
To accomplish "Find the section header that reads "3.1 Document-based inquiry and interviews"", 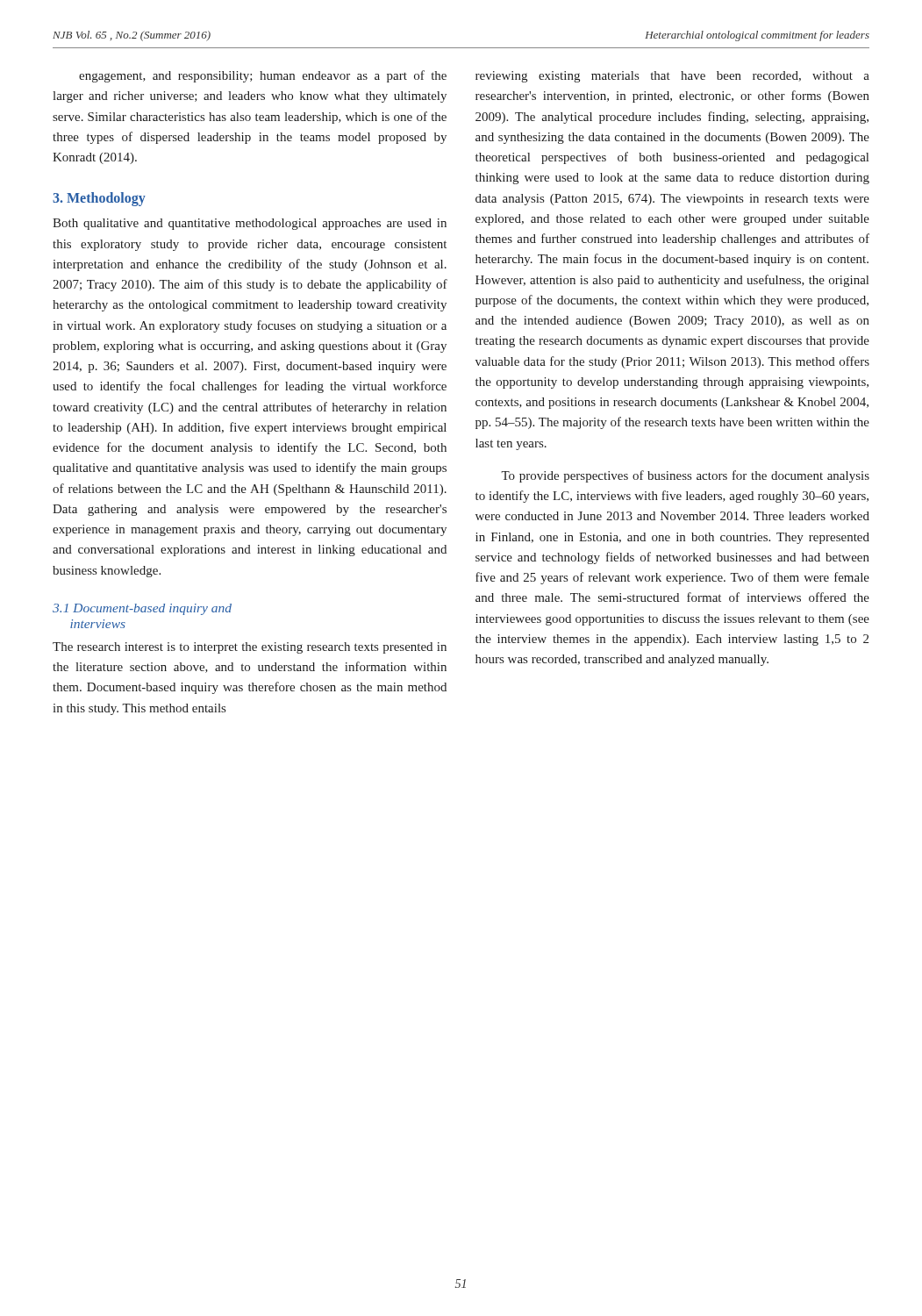I will pyautogui.click(x=142, y=615).
